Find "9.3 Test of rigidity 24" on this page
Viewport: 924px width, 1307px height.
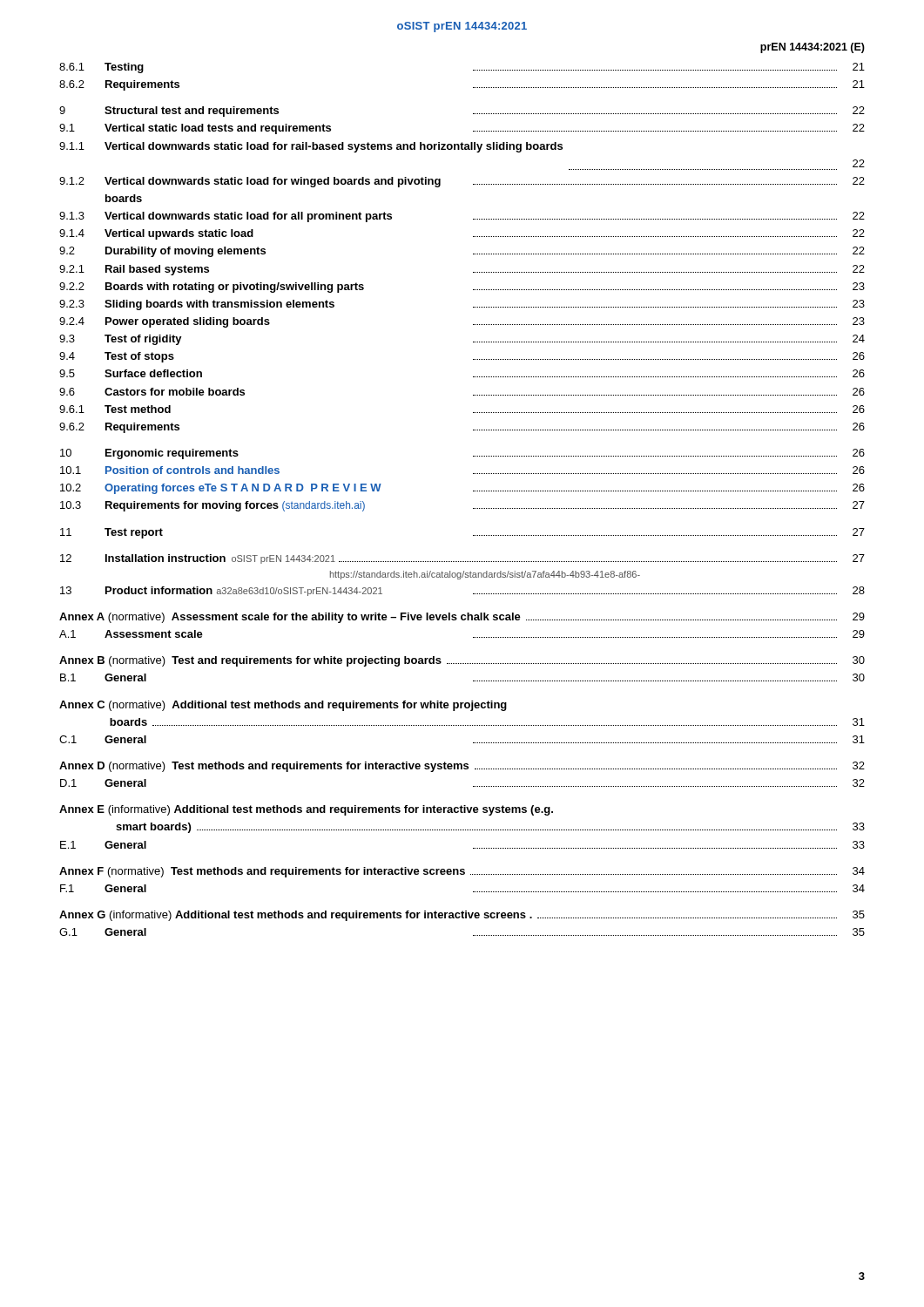(462, 339)
